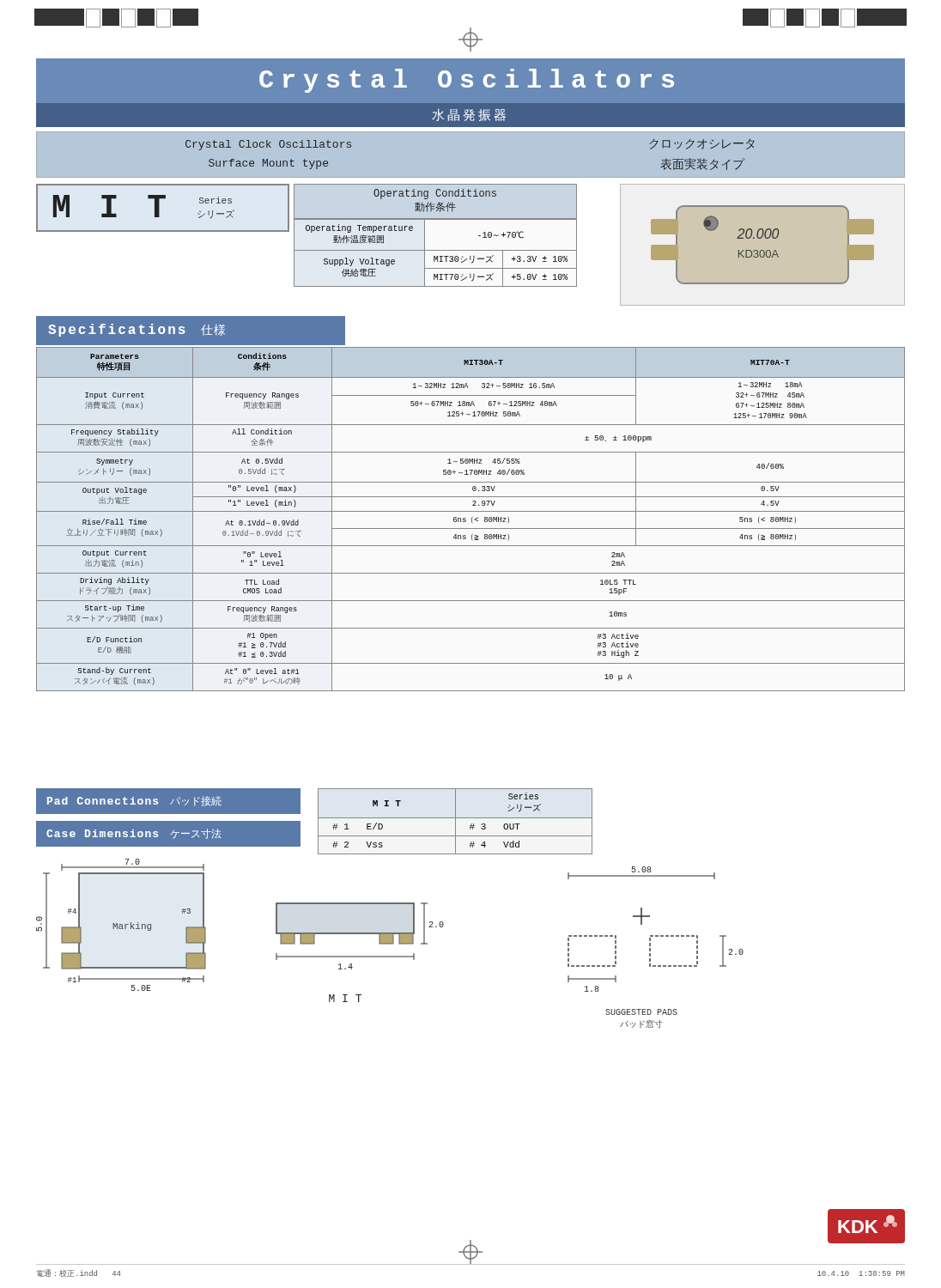
Task: Find the engineering diagram
Action: coord(470,951)
